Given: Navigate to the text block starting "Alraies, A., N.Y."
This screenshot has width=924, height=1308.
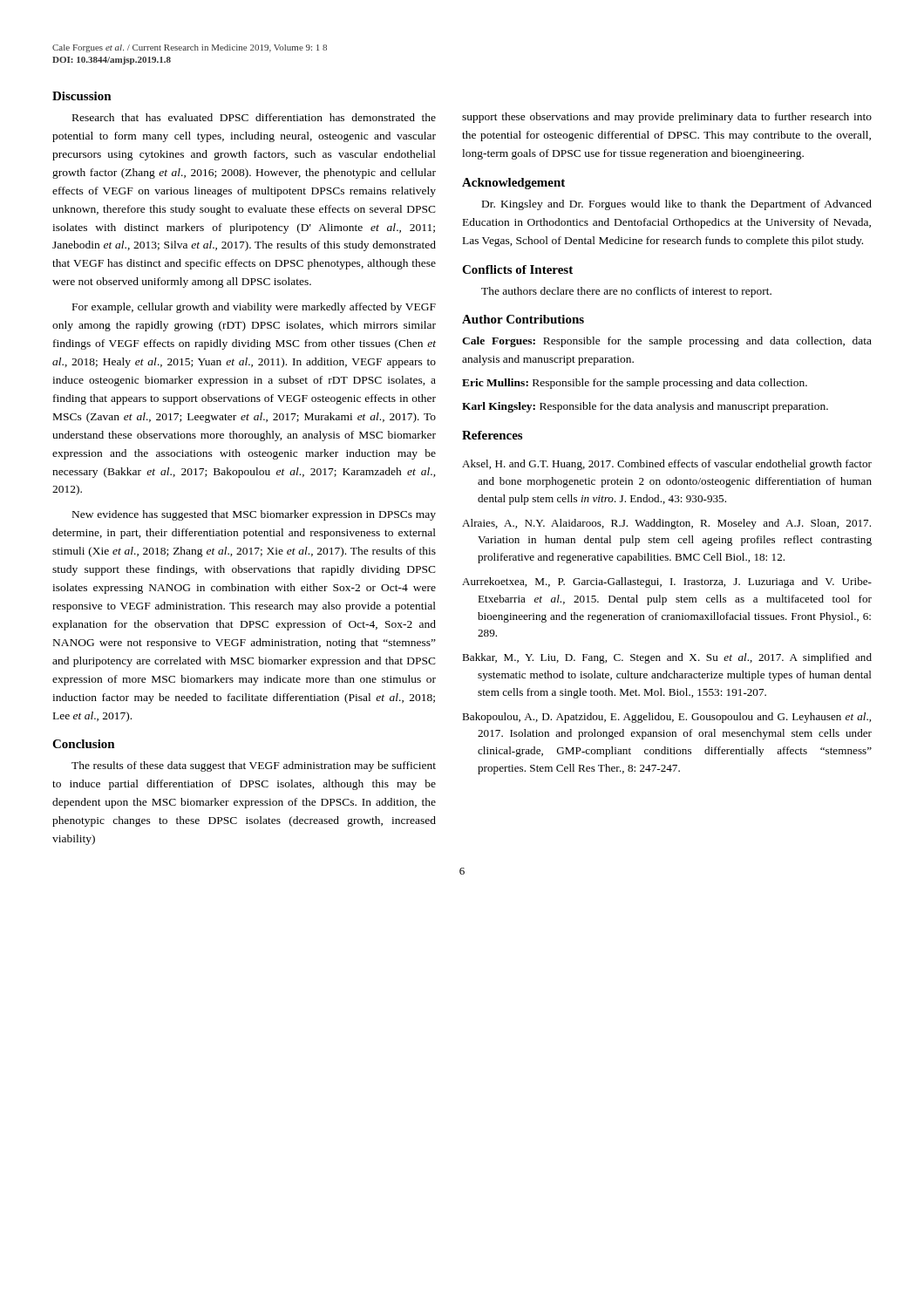Looking at the screenshot, I should 667,540.
